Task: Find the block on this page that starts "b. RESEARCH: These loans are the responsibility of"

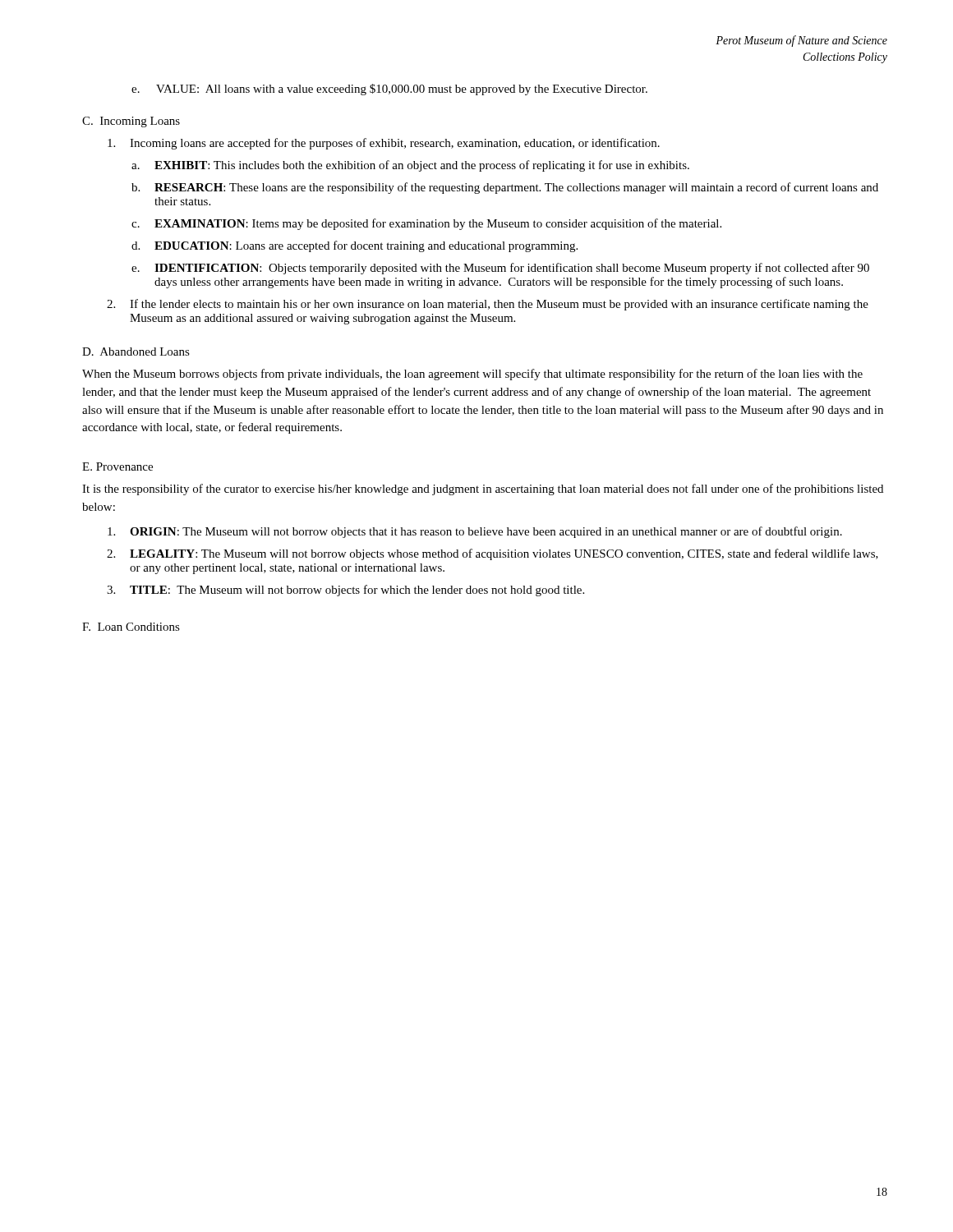Action: pos(509,195)
